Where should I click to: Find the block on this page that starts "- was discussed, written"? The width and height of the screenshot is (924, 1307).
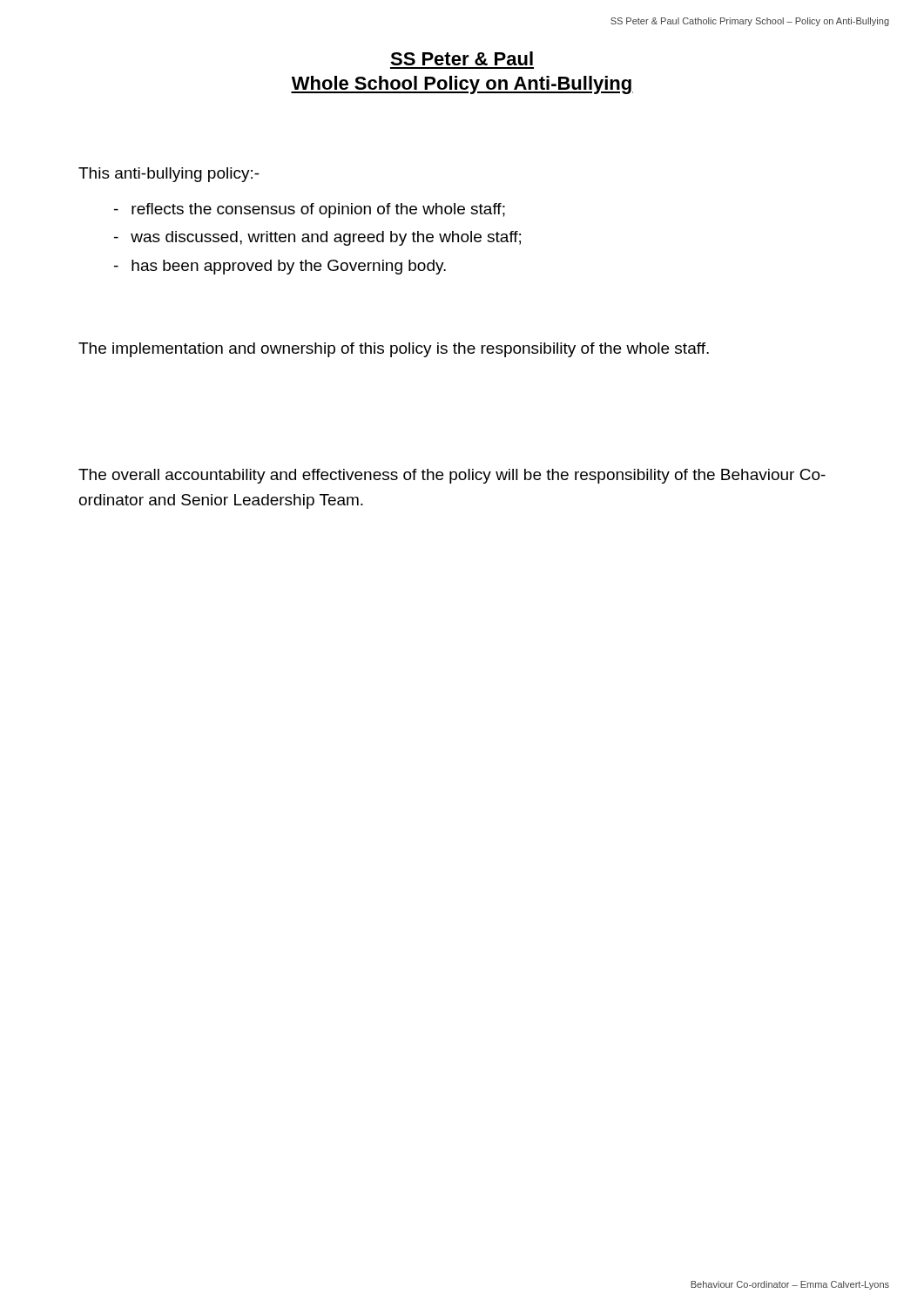point(318,238)
